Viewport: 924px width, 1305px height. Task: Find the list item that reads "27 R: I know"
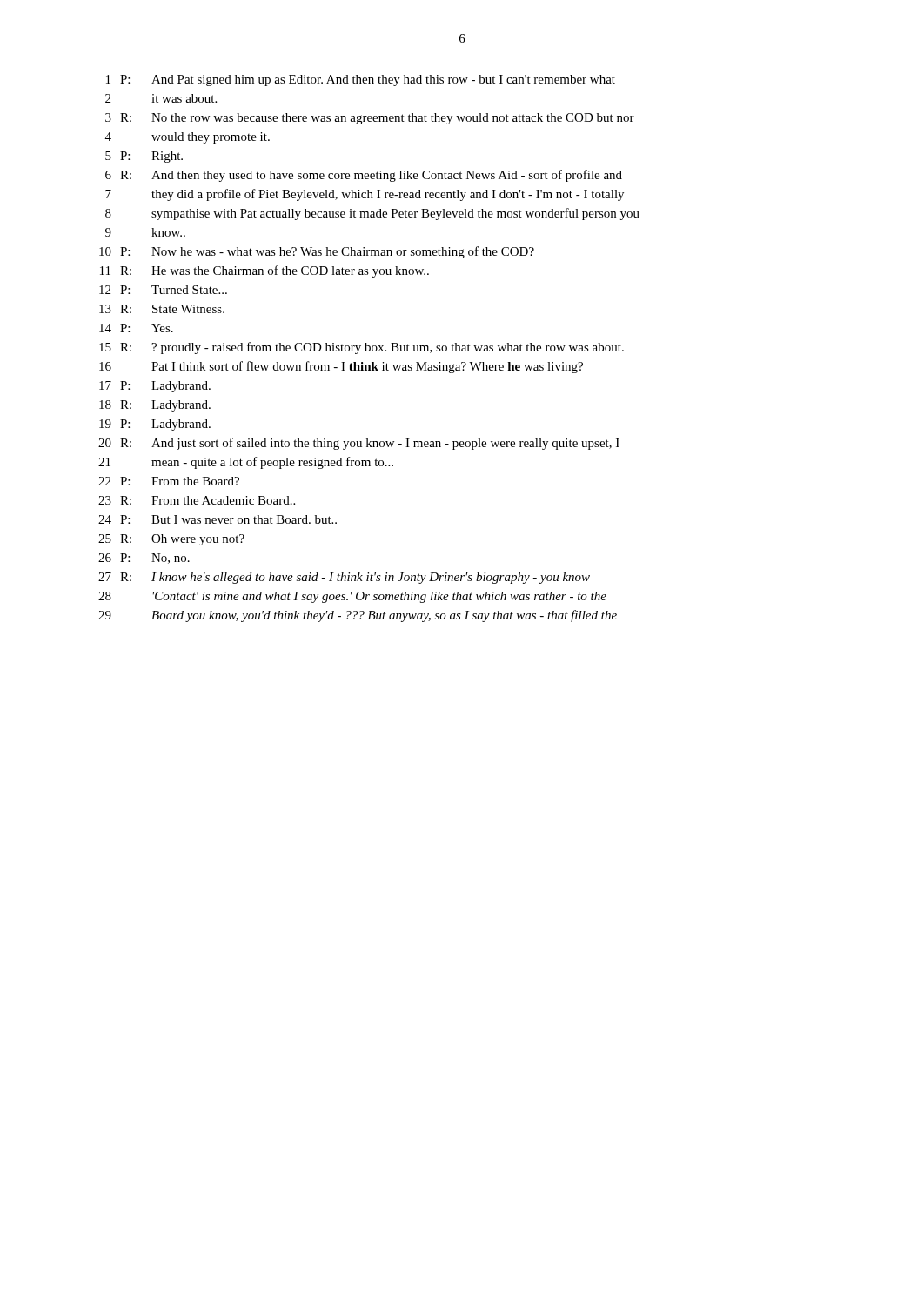[x=466, y=577]
